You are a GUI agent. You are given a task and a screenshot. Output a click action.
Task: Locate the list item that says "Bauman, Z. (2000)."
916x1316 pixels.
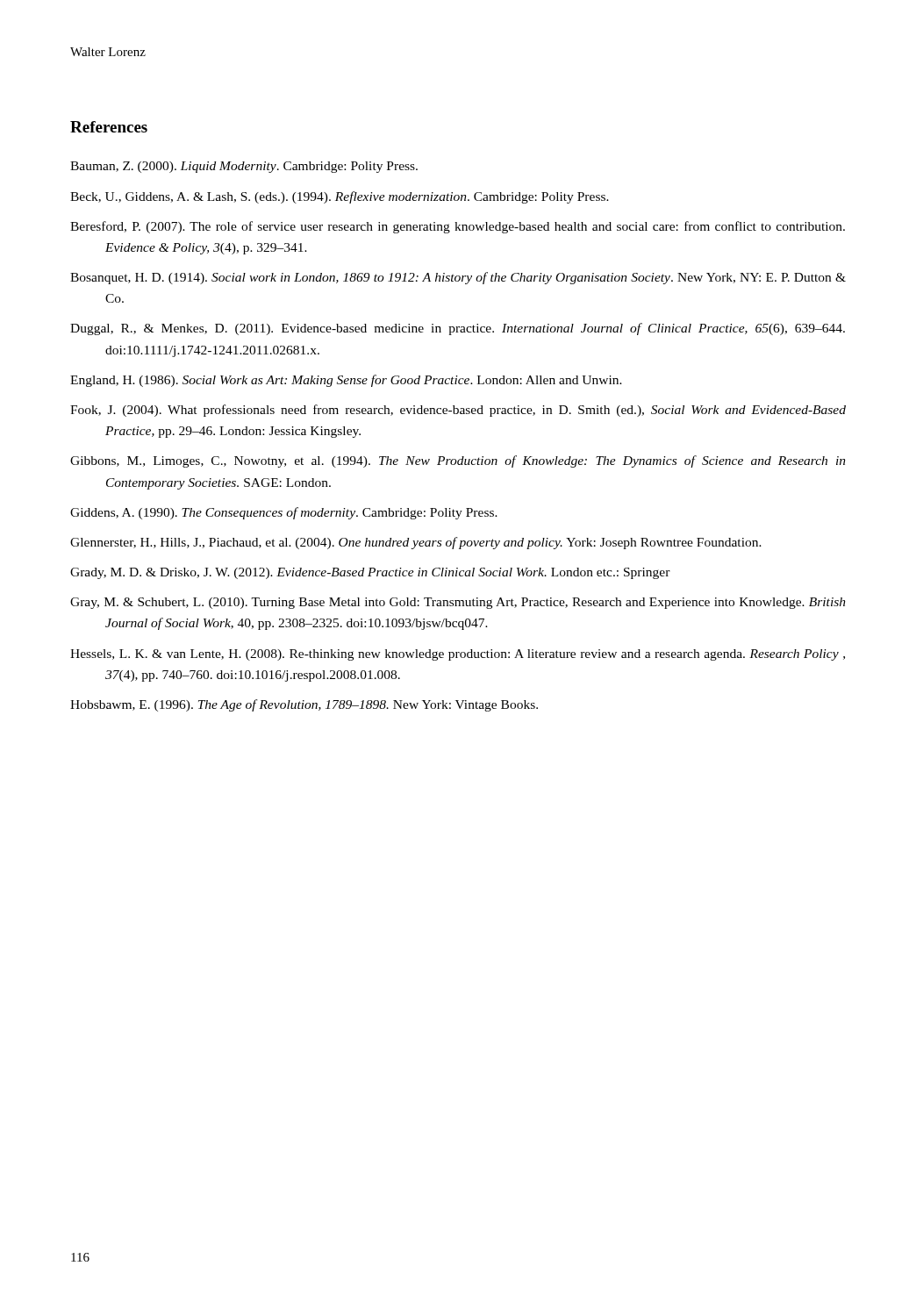[244, 166]
